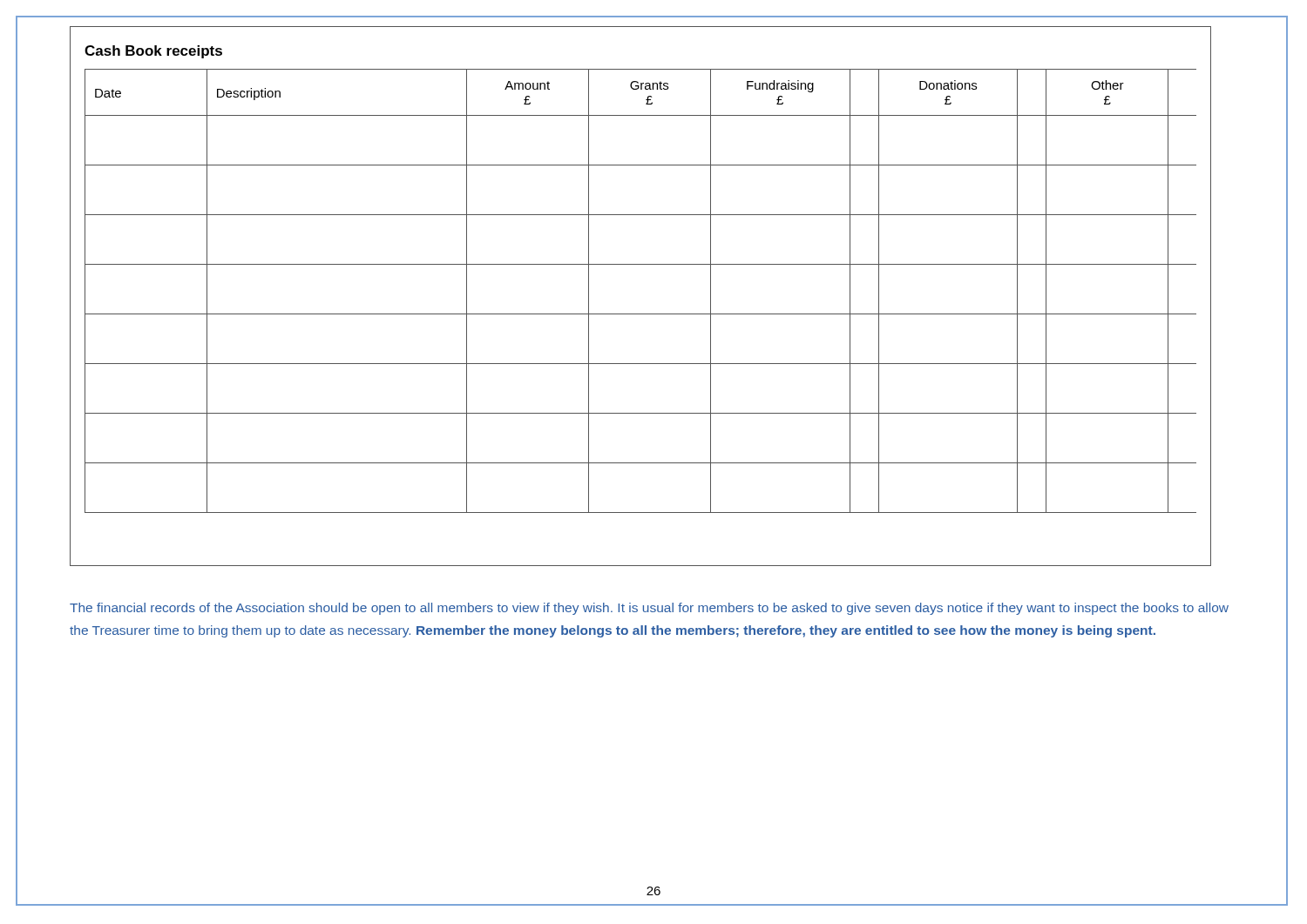This screenshot has height=924, width=1307.
Task: Select the table that reads "Other £"
Action: click(x=640, y=291)
